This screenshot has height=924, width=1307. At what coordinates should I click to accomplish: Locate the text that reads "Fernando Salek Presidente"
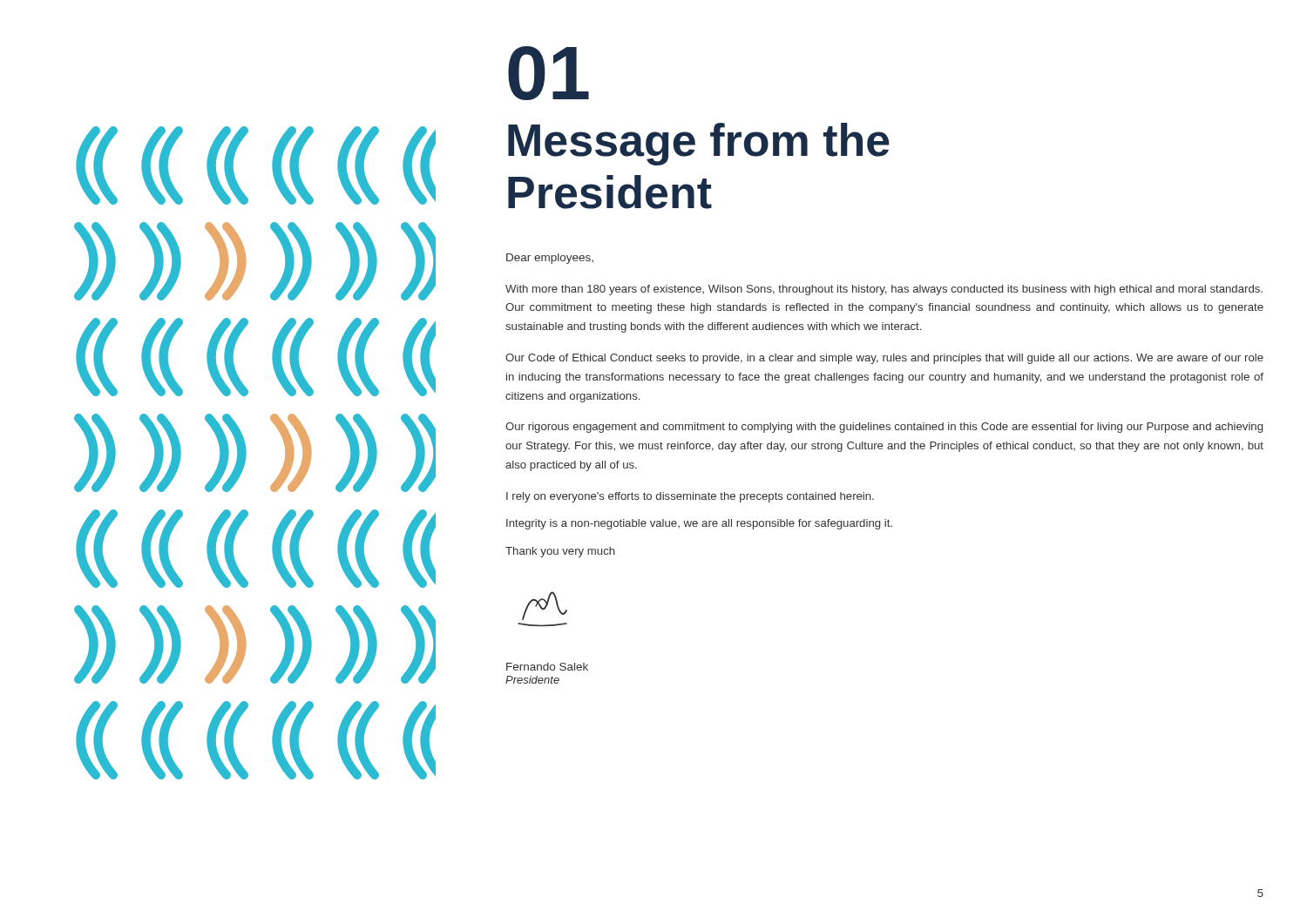[547, 667]
